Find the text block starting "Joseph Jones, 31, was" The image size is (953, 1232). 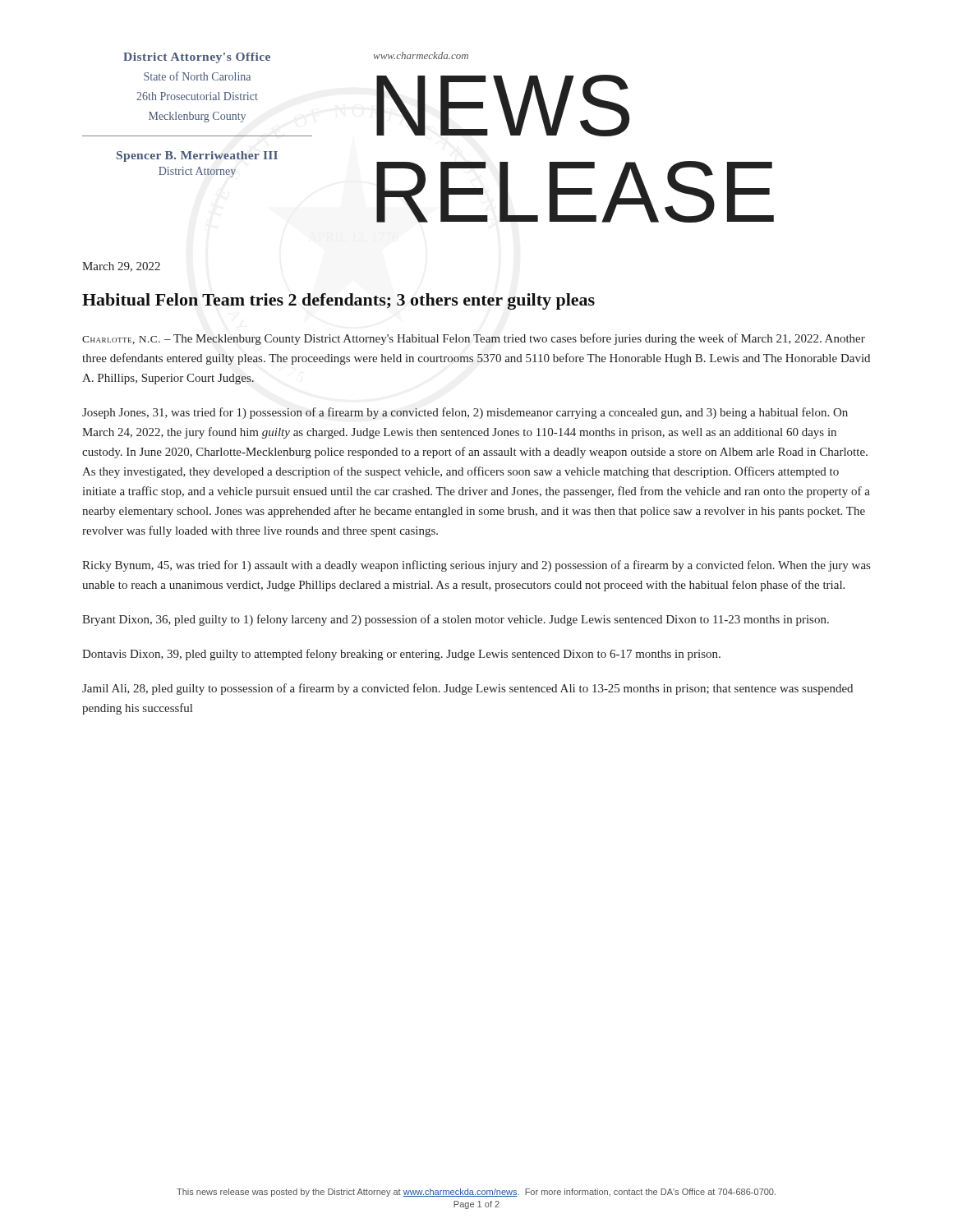(x=476, y=471)
